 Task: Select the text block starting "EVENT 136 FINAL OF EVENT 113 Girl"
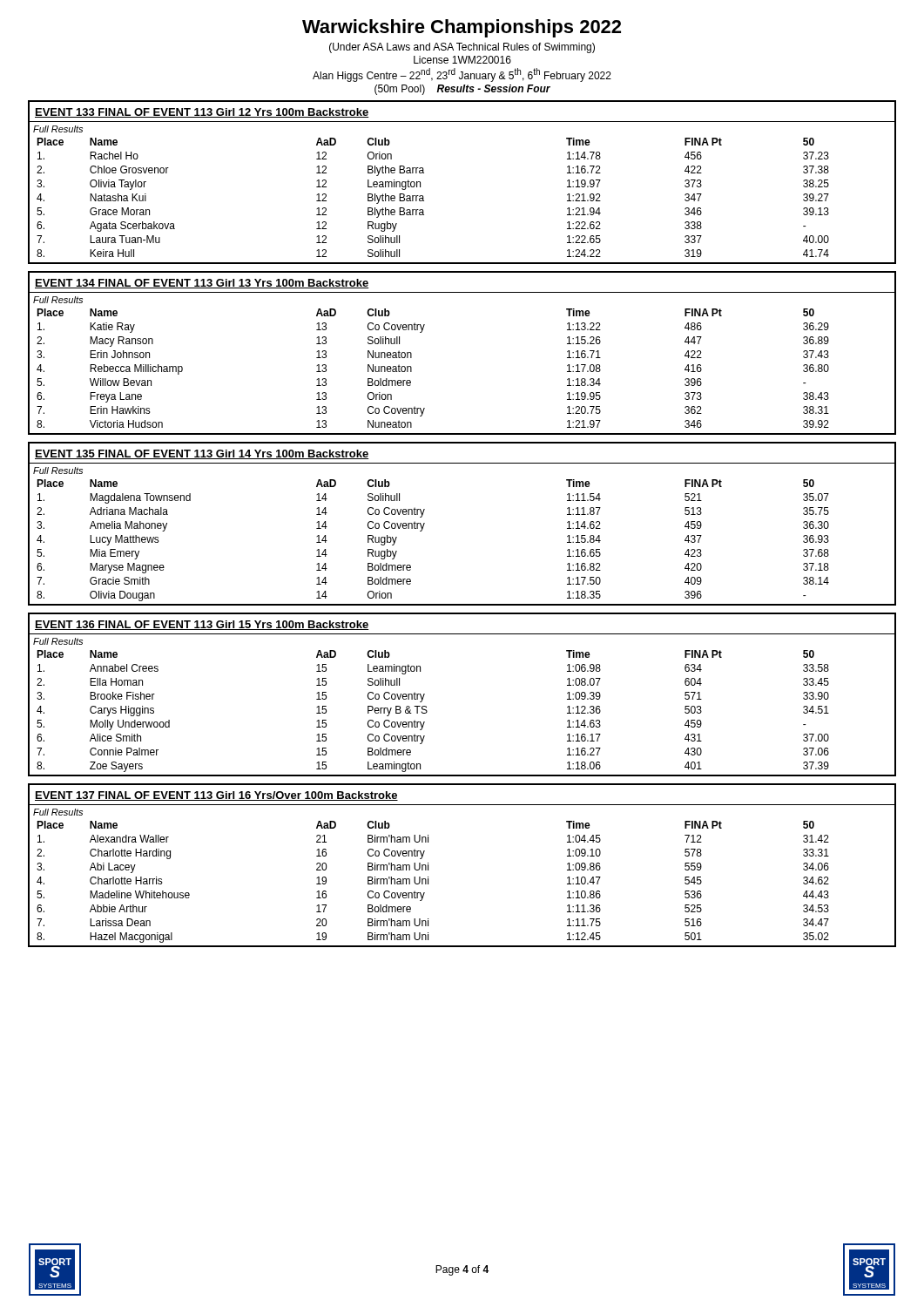[x=202, y=624]
